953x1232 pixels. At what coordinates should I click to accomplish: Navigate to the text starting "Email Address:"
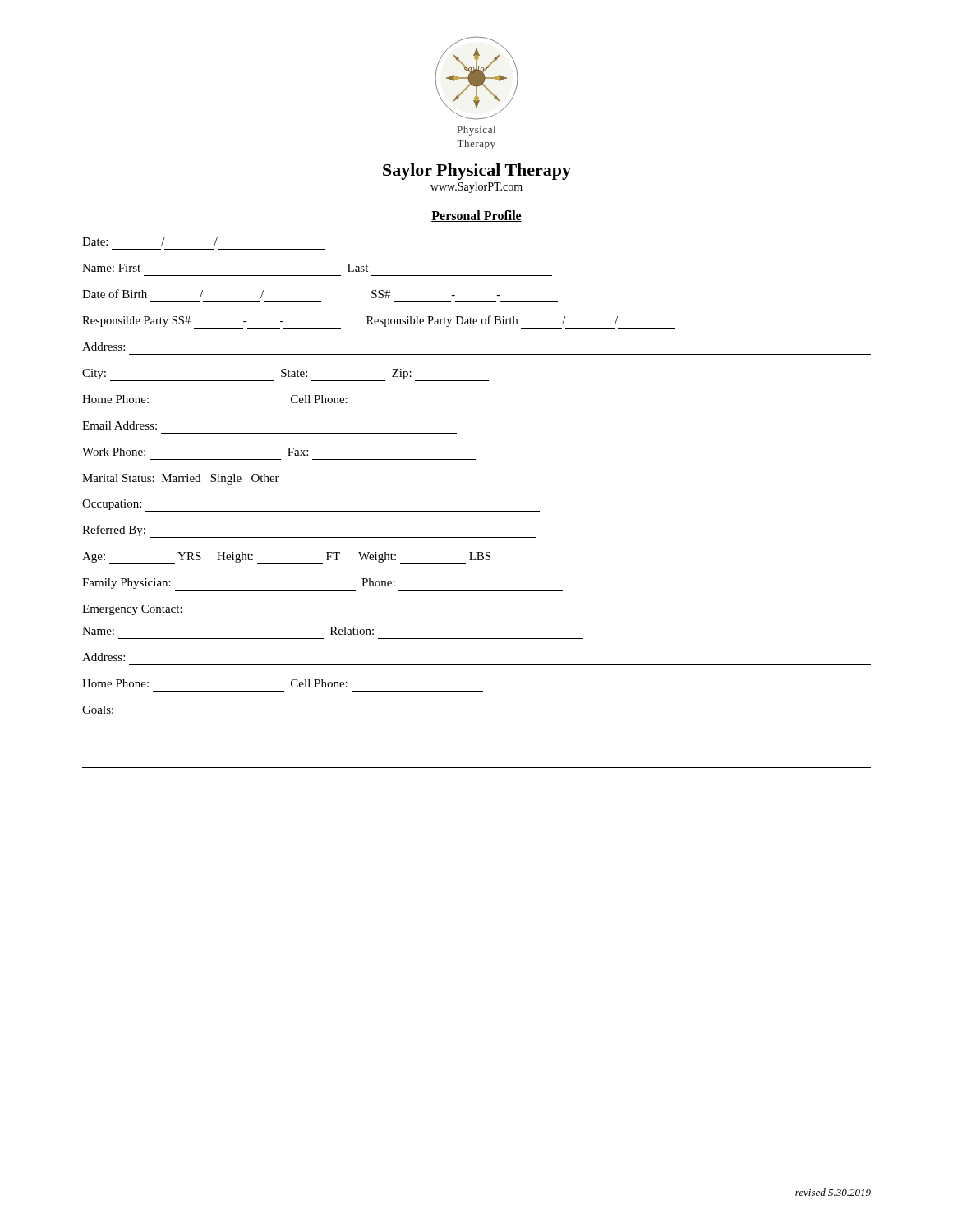269,426
